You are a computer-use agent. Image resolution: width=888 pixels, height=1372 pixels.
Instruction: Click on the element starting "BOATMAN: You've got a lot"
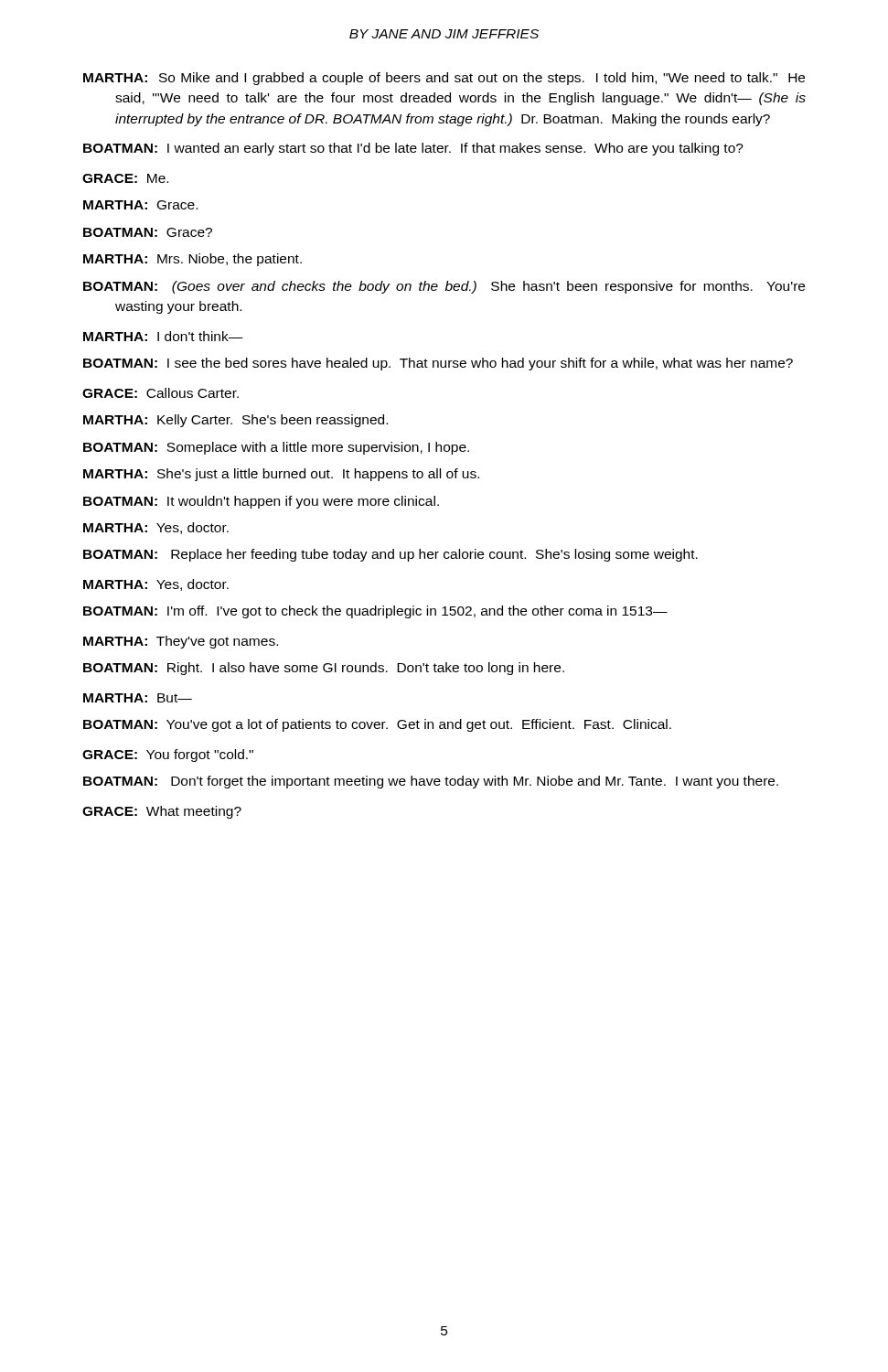click(x=377, y=724)
